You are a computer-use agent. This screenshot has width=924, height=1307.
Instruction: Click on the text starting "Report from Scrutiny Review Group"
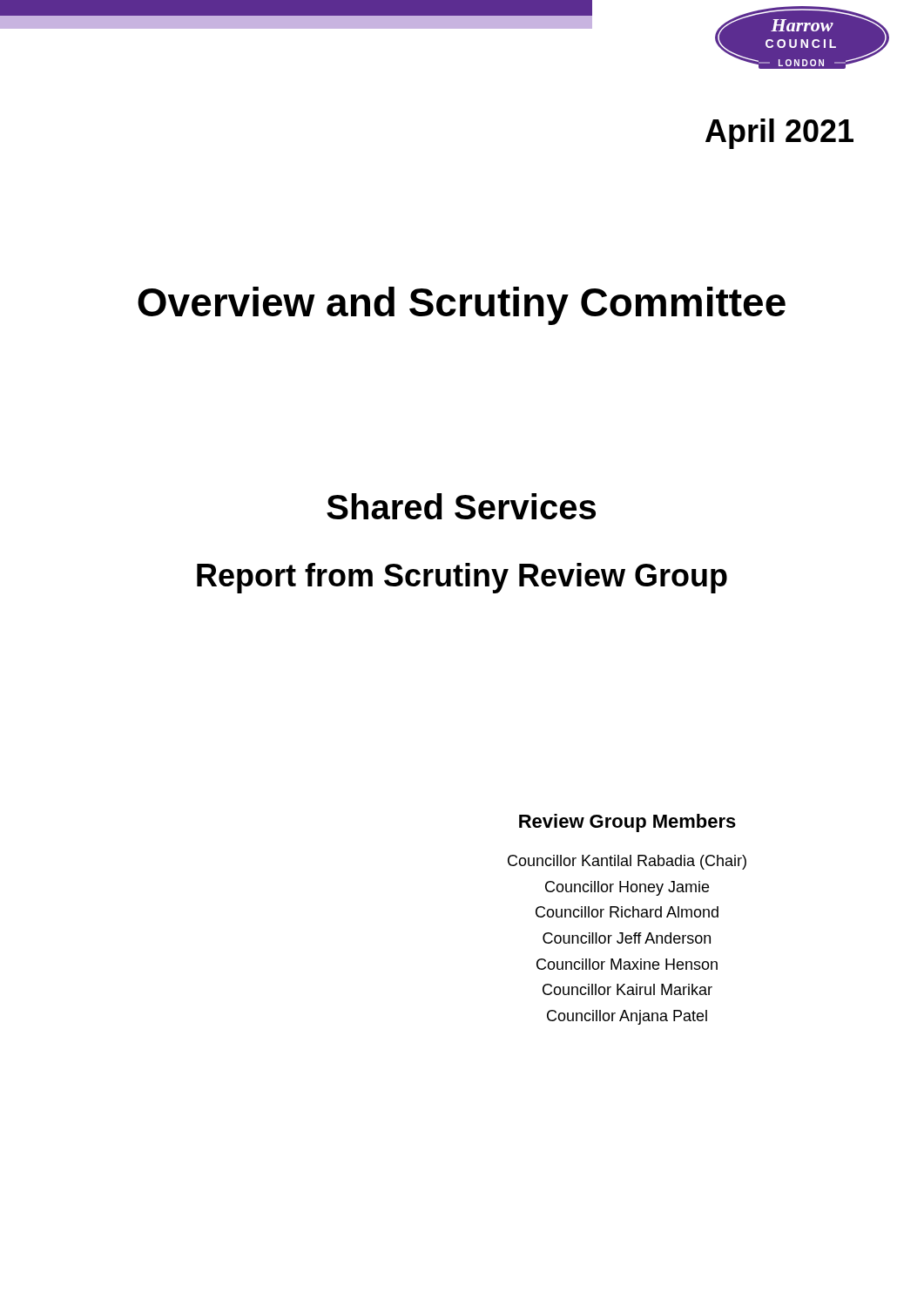[x=462, y=576]
